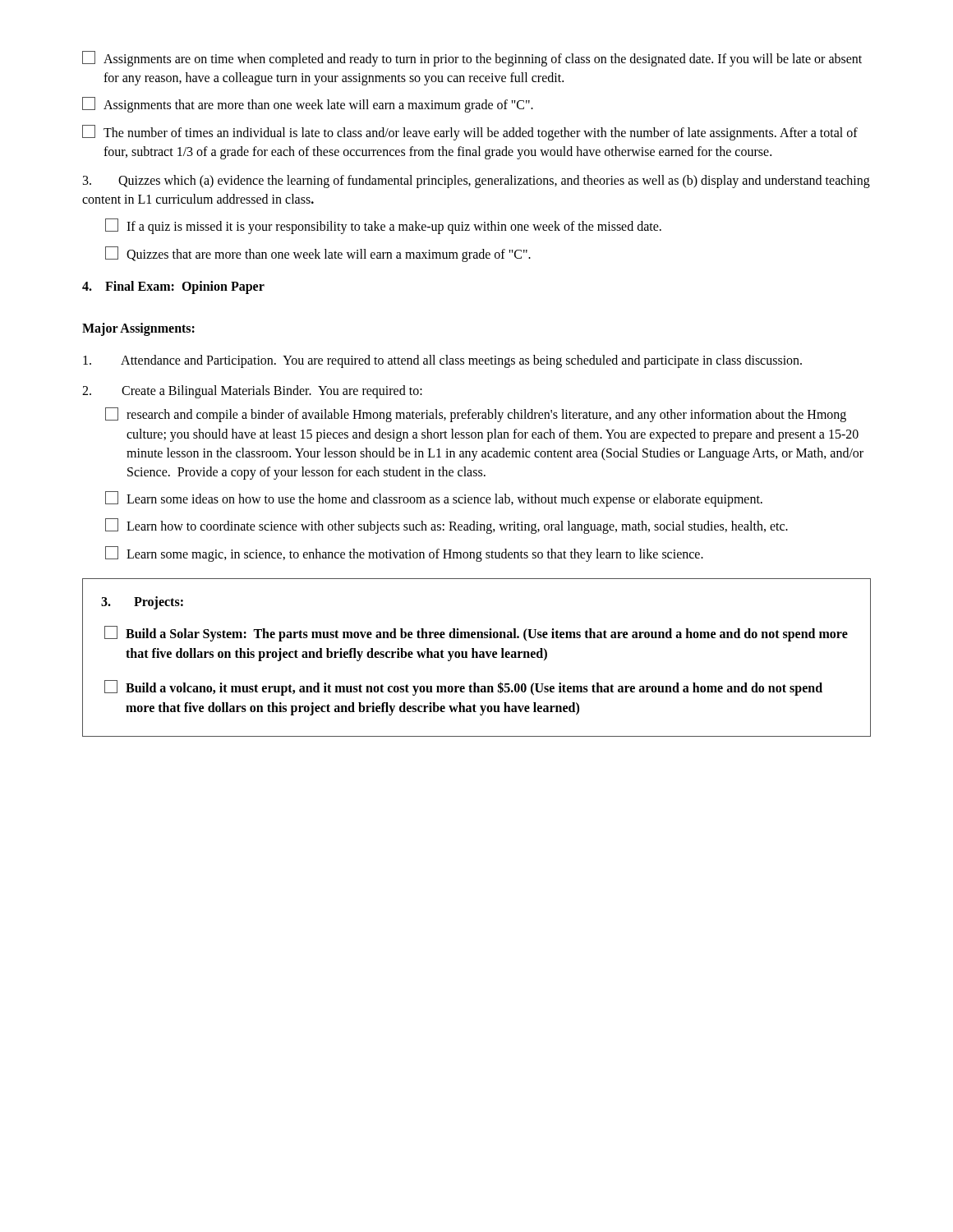Select the list item that says "3. Quizzes which (a) evidence the learning"

476,190
